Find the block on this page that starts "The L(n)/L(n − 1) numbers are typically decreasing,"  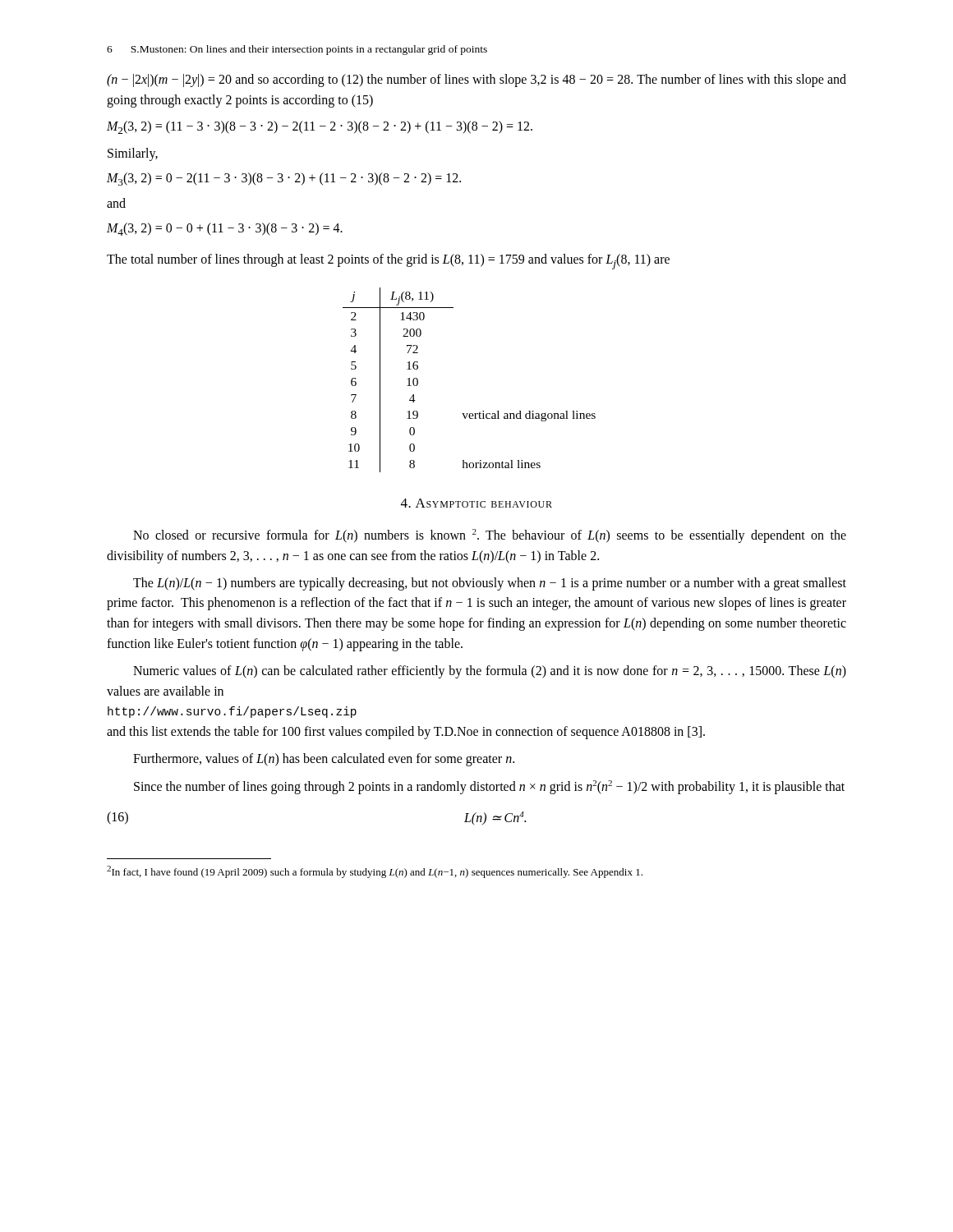[476, 613]
